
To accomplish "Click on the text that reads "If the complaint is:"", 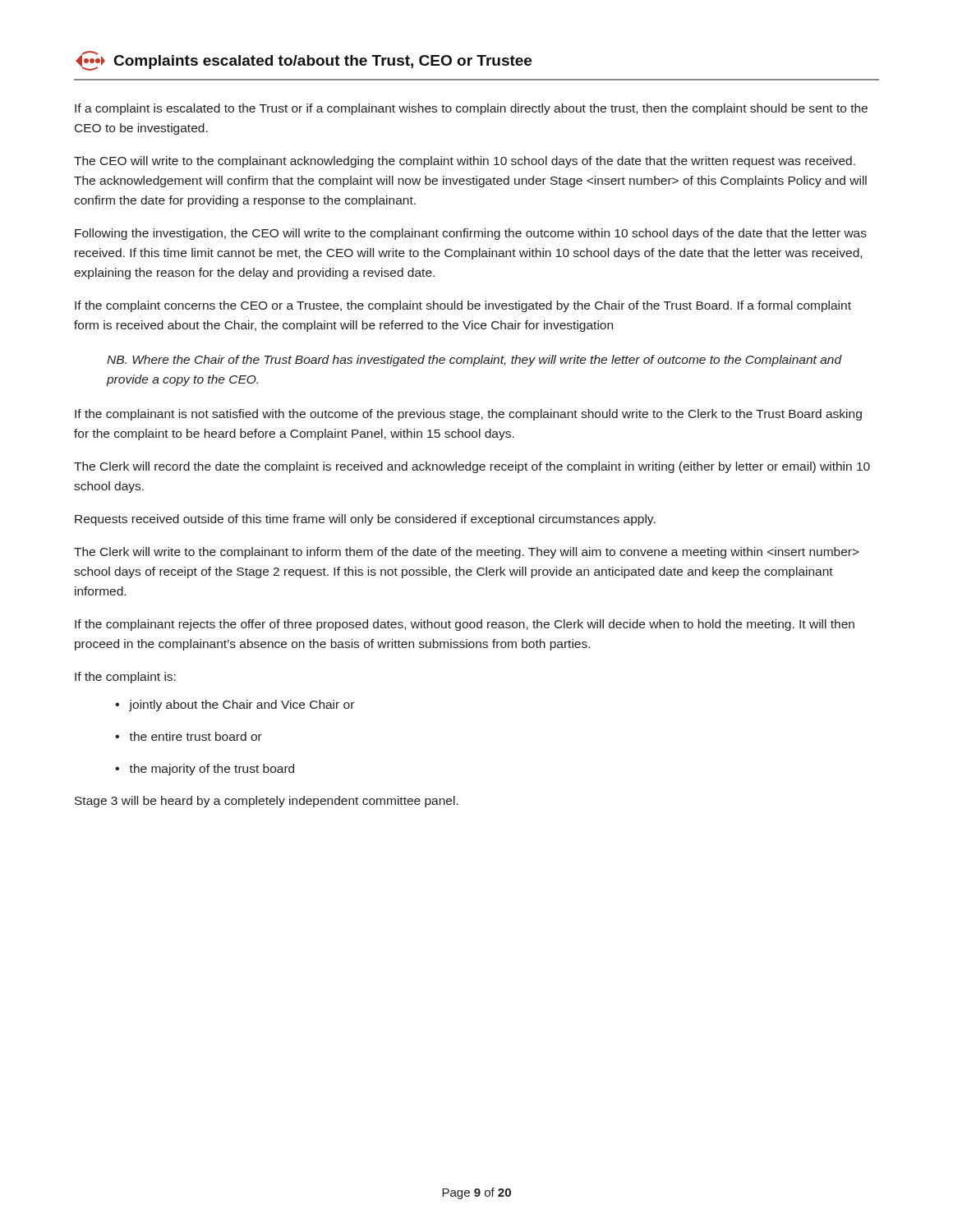I will click(125, 677).
